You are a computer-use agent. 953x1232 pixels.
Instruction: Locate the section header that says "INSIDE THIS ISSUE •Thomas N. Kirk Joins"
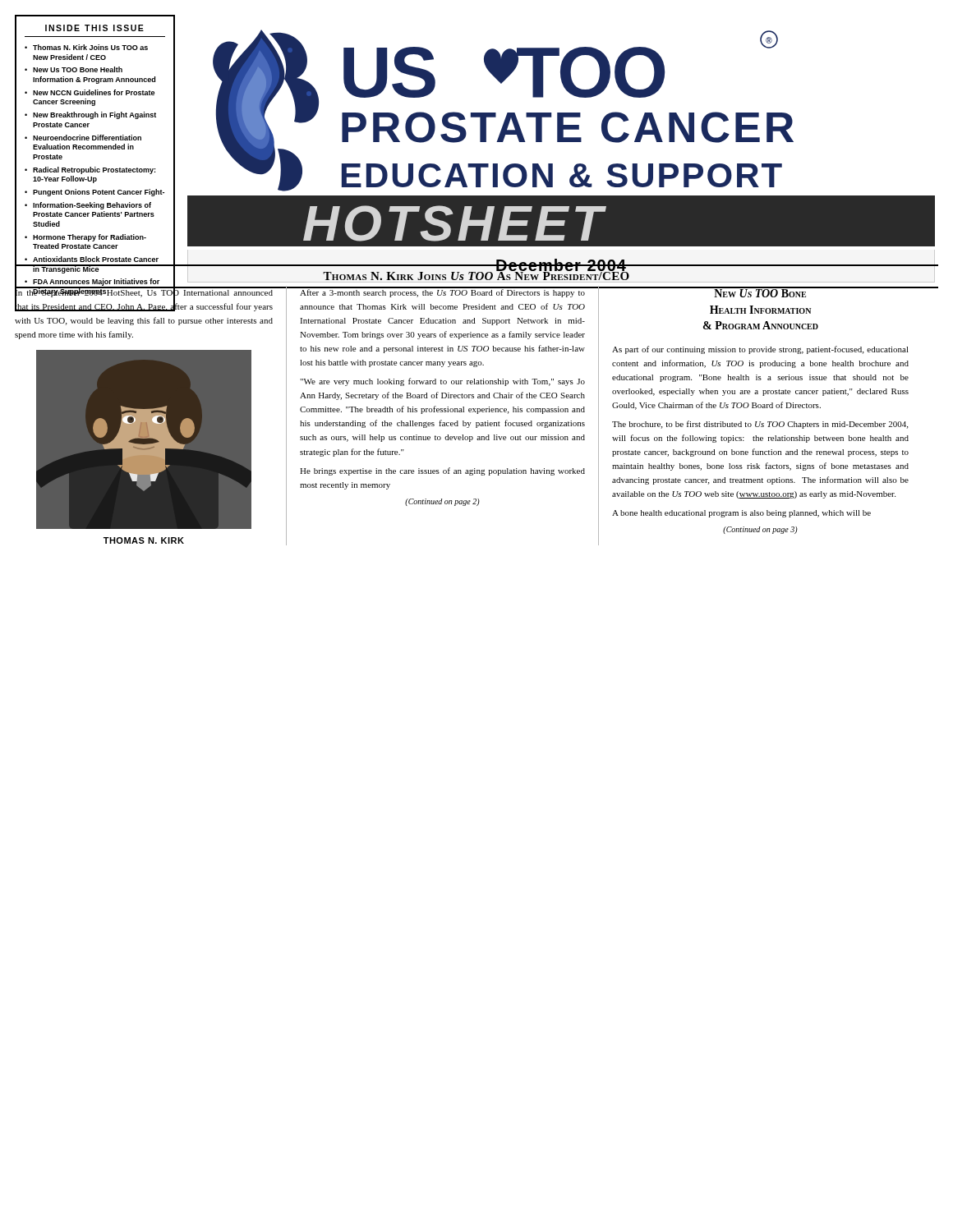tap(95, 160)
